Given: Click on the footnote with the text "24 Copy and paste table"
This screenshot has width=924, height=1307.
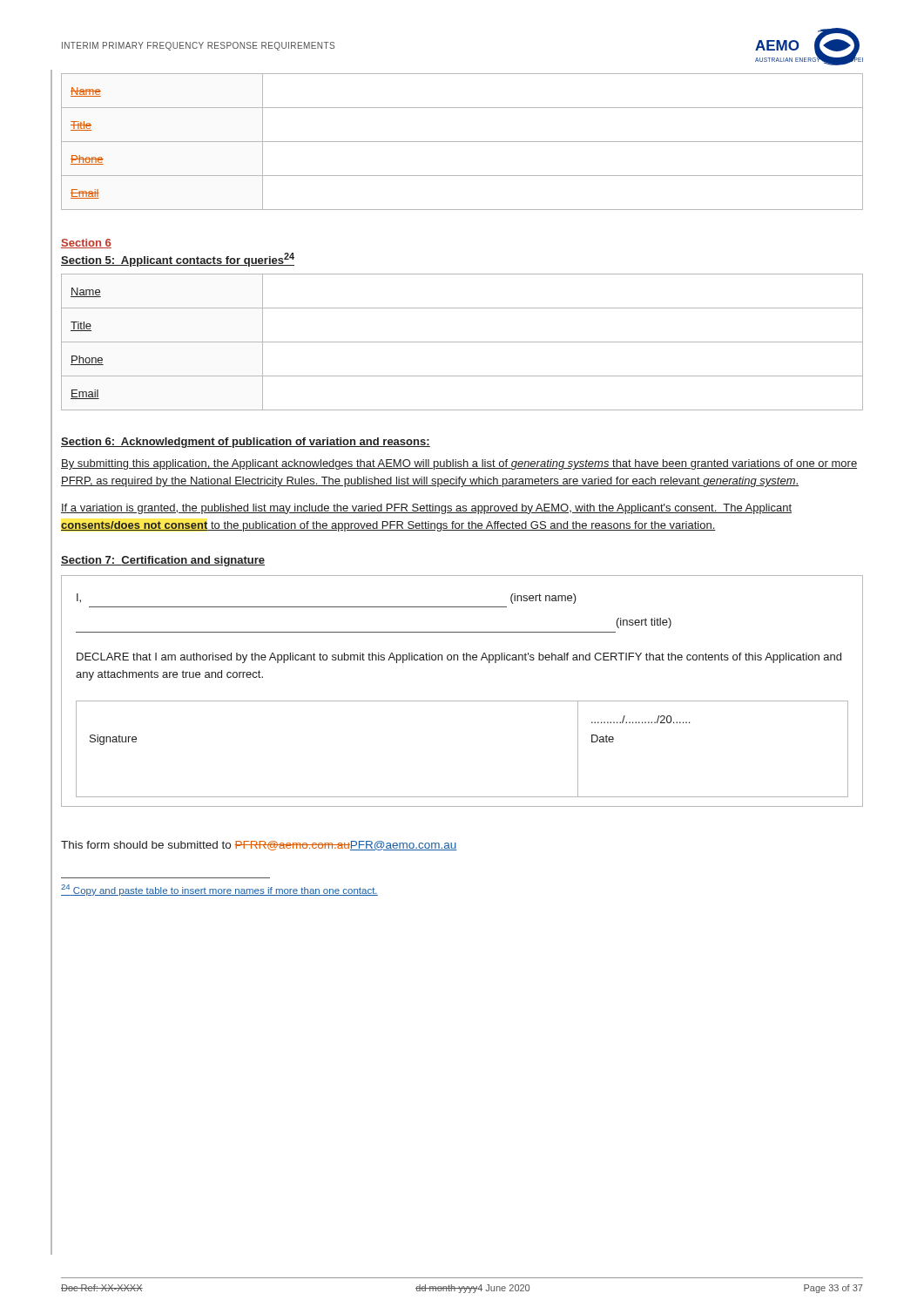Looking at the screenshot, I should [x=219, y=888].
